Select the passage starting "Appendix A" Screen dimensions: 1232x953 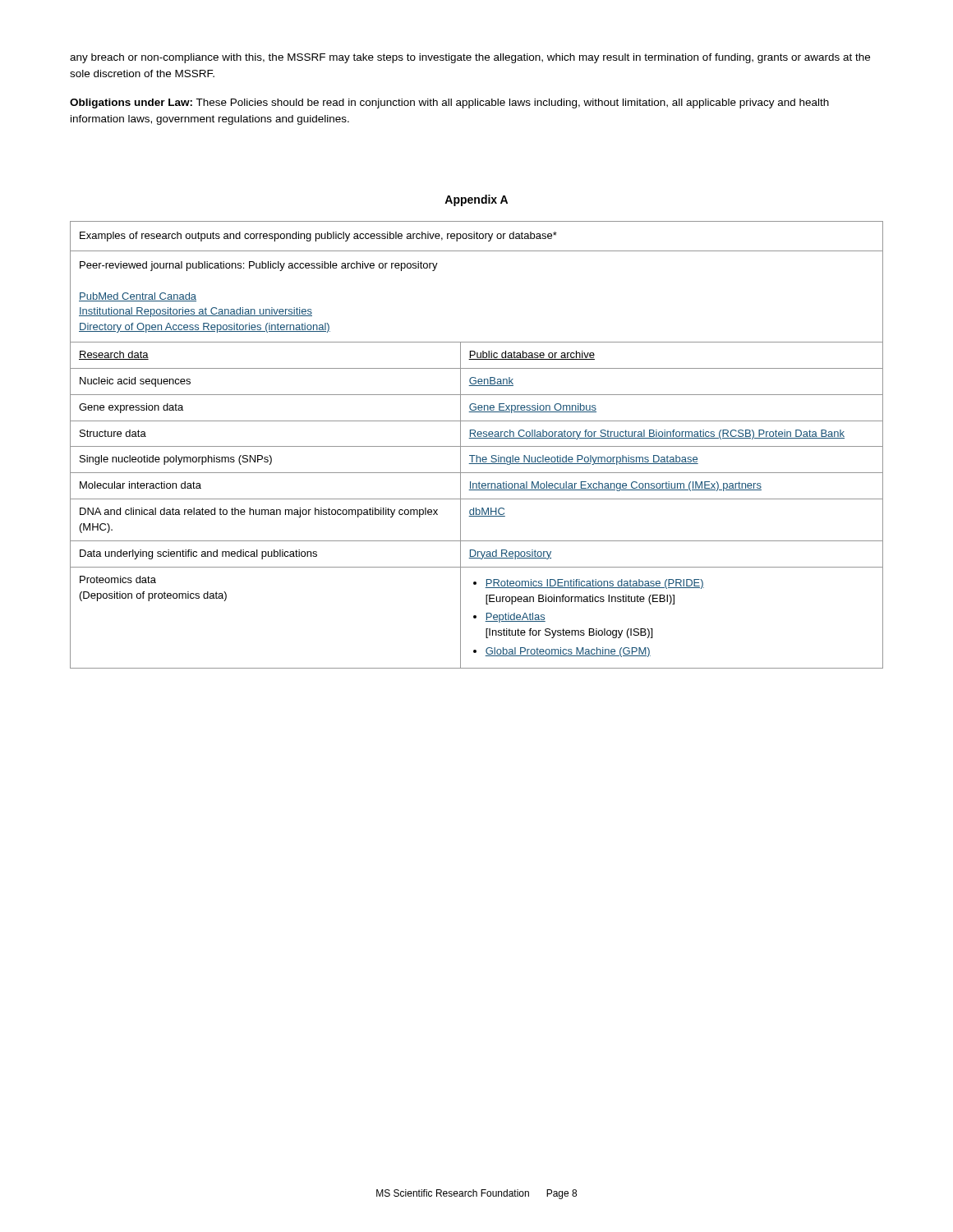[476, 200]
